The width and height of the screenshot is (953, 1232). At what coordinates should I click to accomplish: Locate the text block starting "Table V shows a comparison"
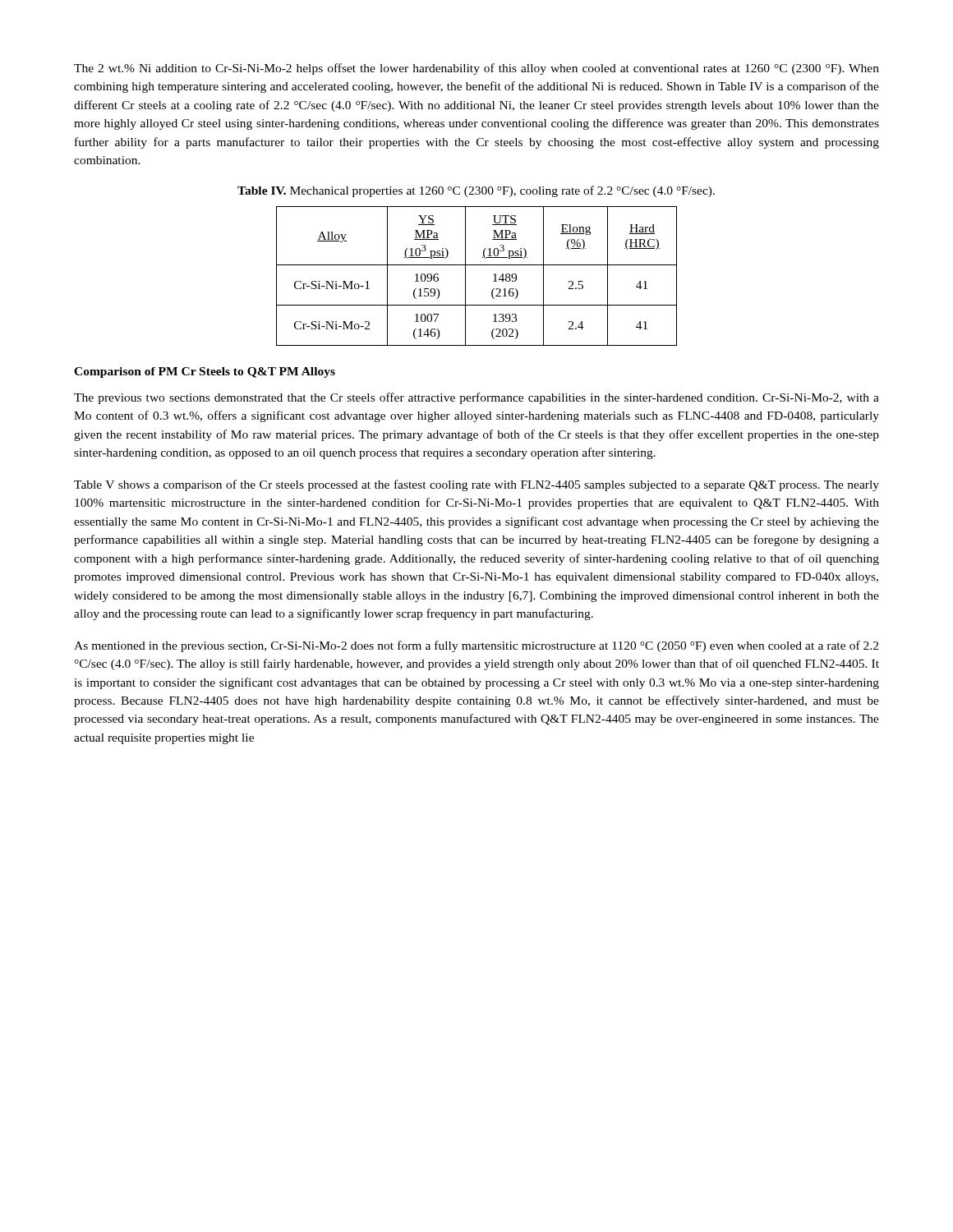(x=476, y=549)
